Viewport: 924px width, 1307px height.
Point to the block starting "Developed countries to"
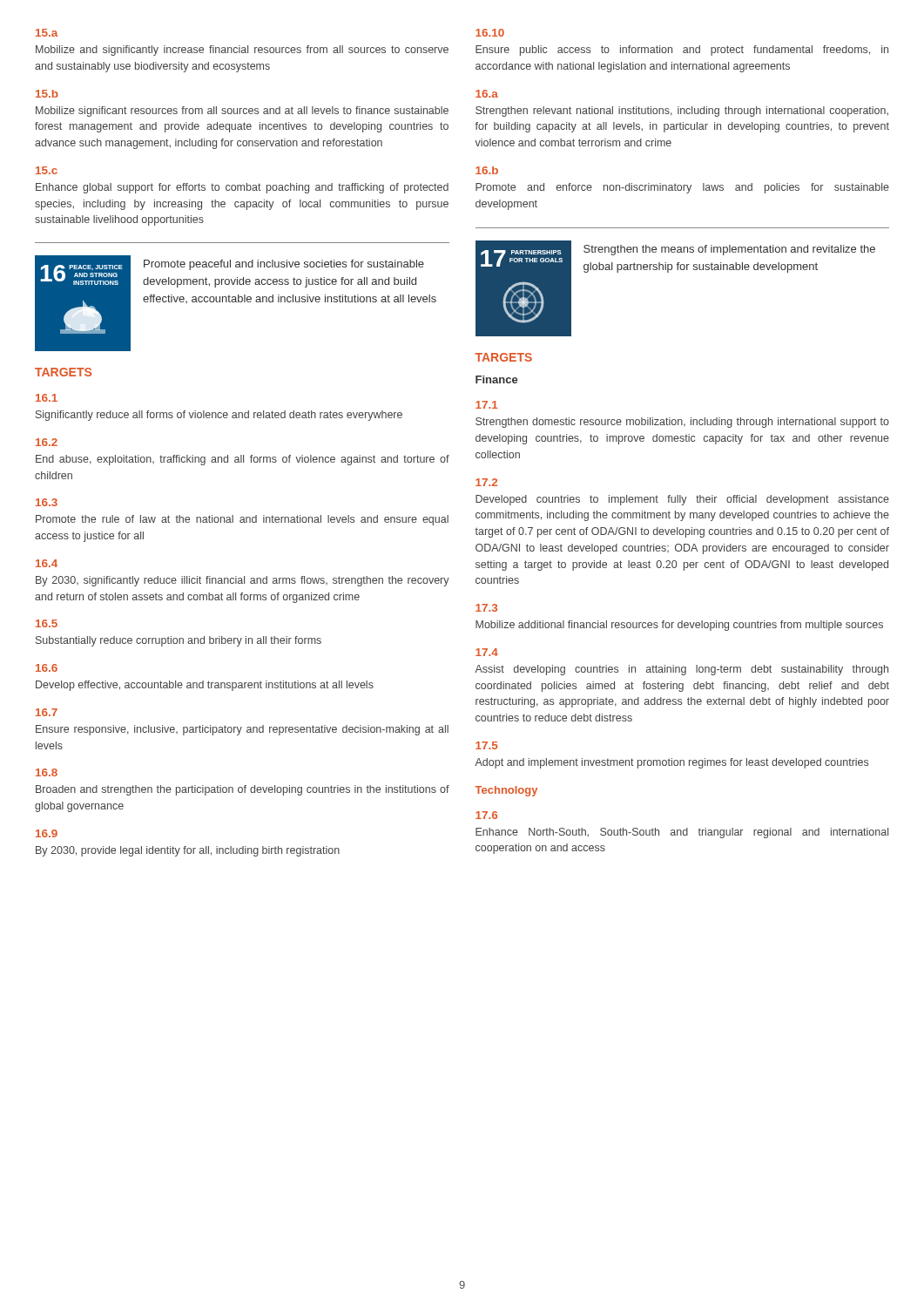(x=682, y=540)
